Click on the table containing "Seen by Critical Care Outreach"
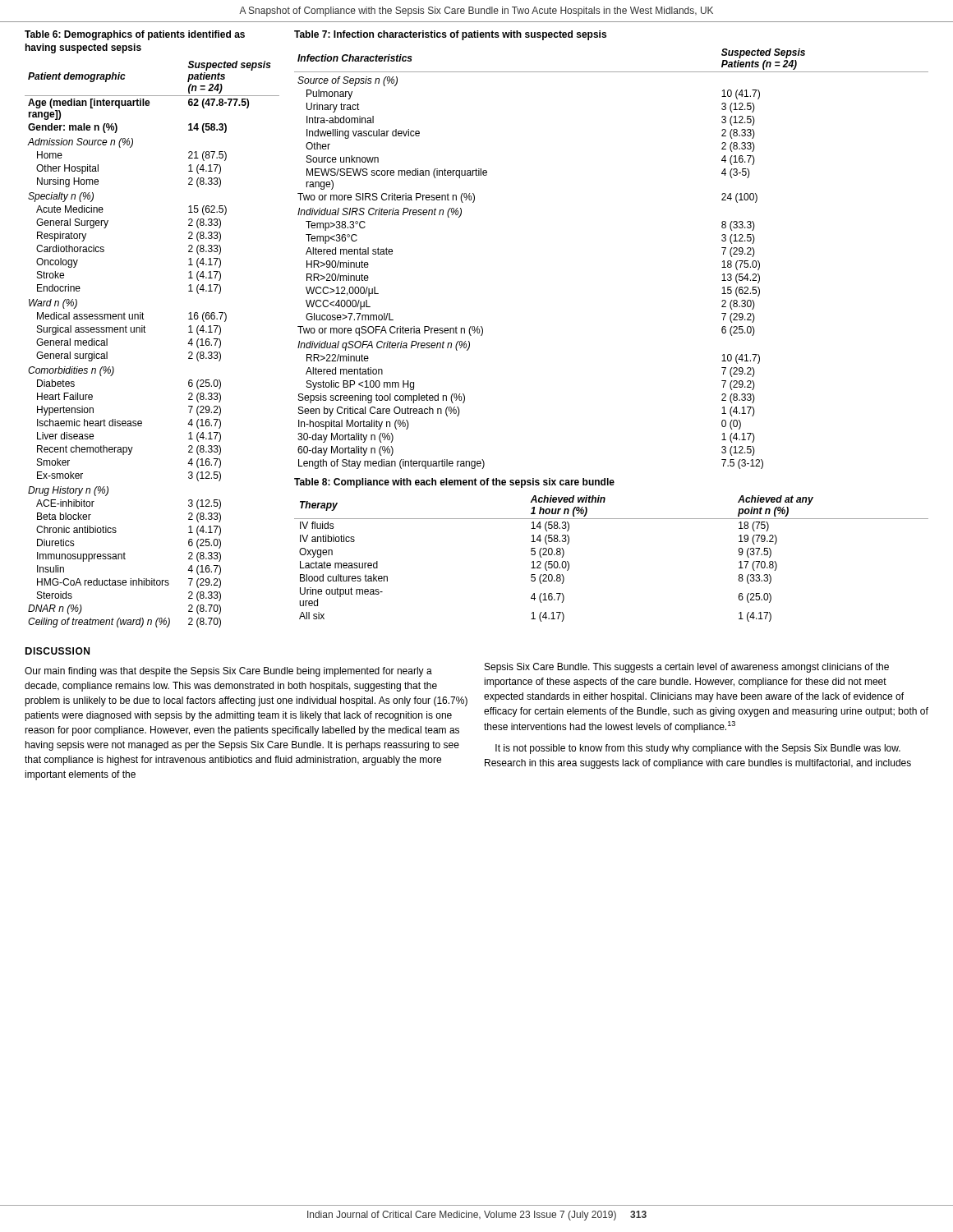 coord(611,257)
